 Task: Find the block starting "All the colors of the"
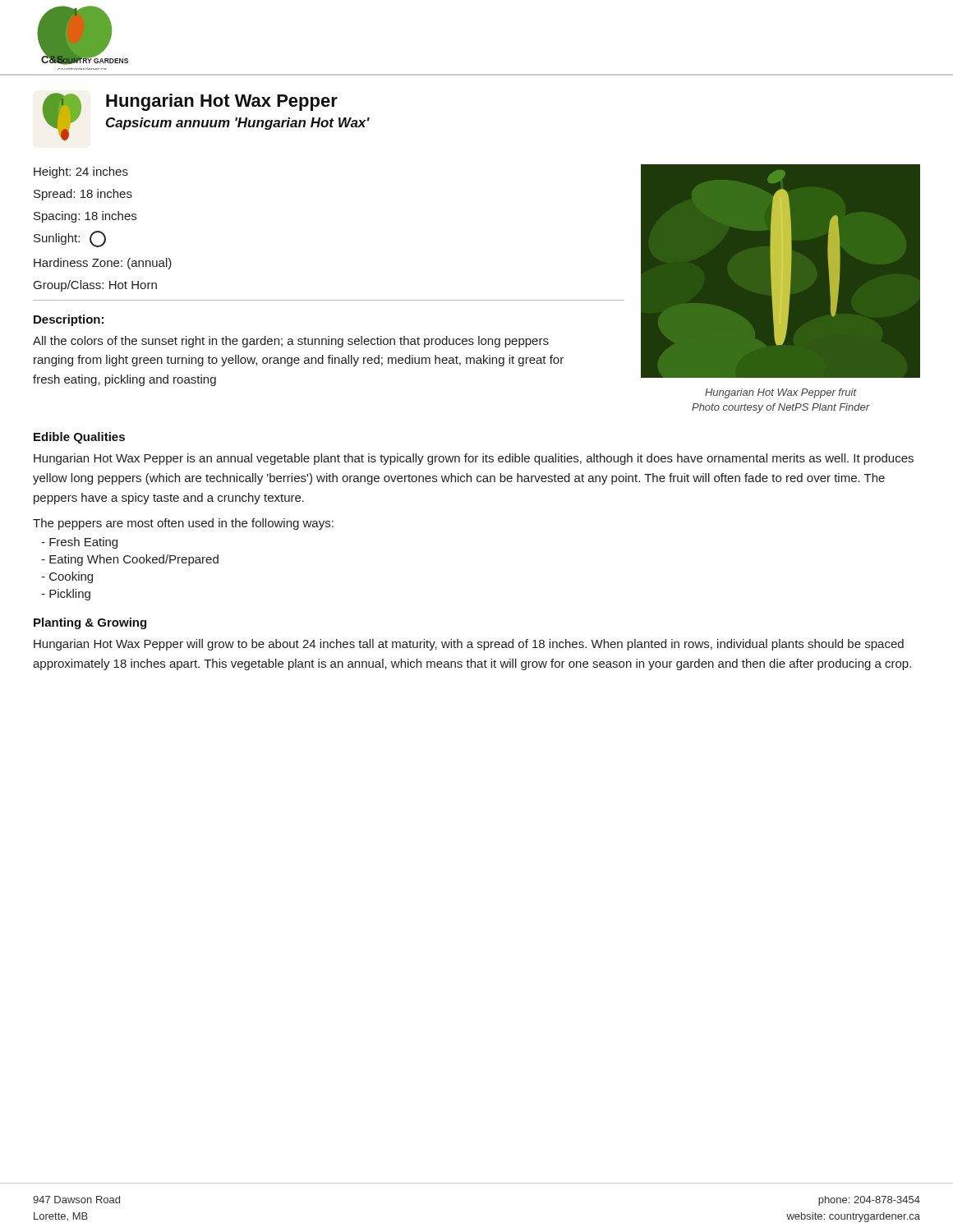click(298, 360)
